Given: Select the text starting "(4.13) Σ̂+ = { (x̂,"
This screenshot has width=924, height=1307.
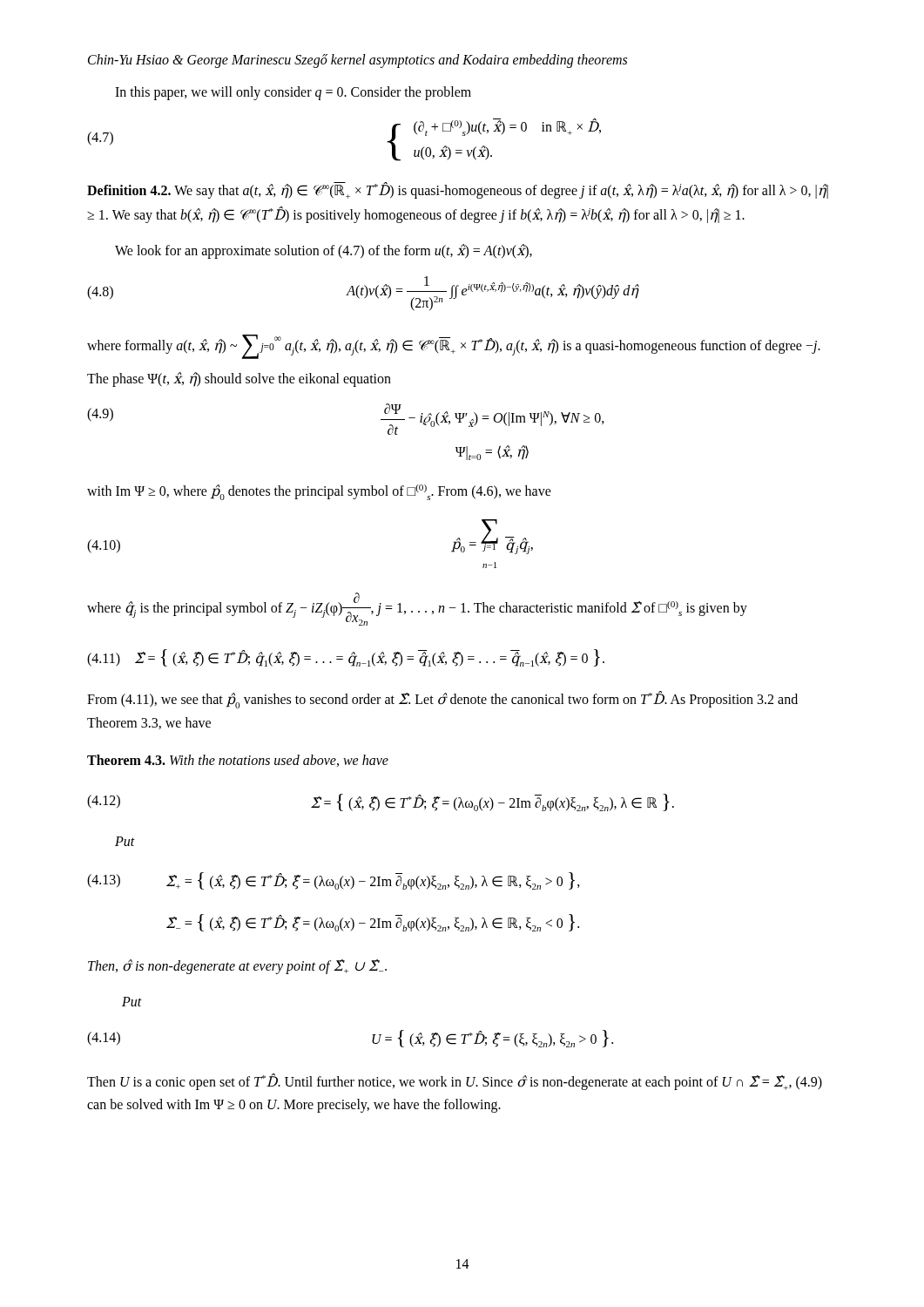Looking at the screenshot, I should point(462,900).
